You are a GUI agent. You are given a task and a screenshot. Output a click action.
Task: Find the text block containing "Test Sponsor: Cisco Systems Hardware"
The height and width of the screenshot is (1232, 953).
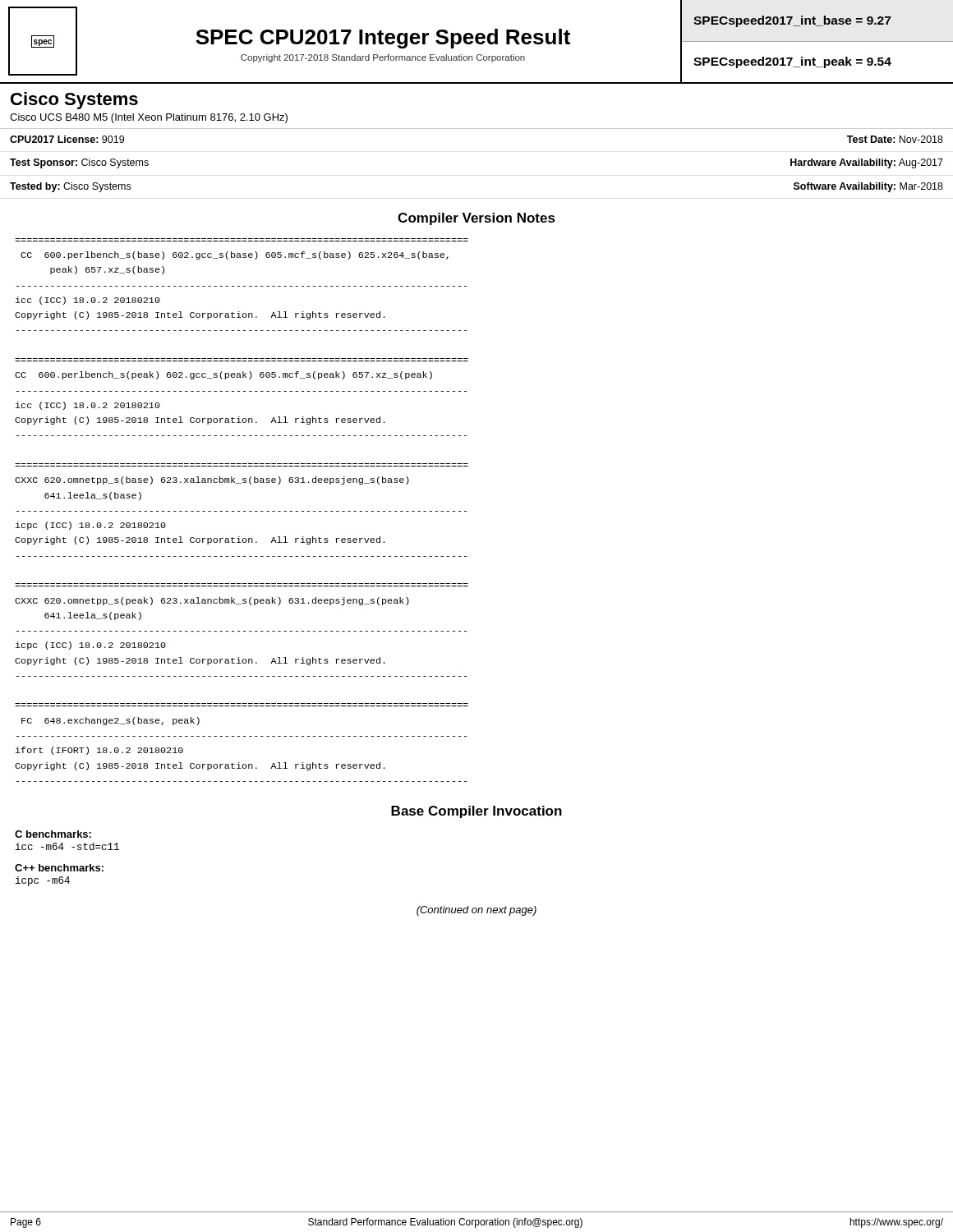(x=76, y=165)
